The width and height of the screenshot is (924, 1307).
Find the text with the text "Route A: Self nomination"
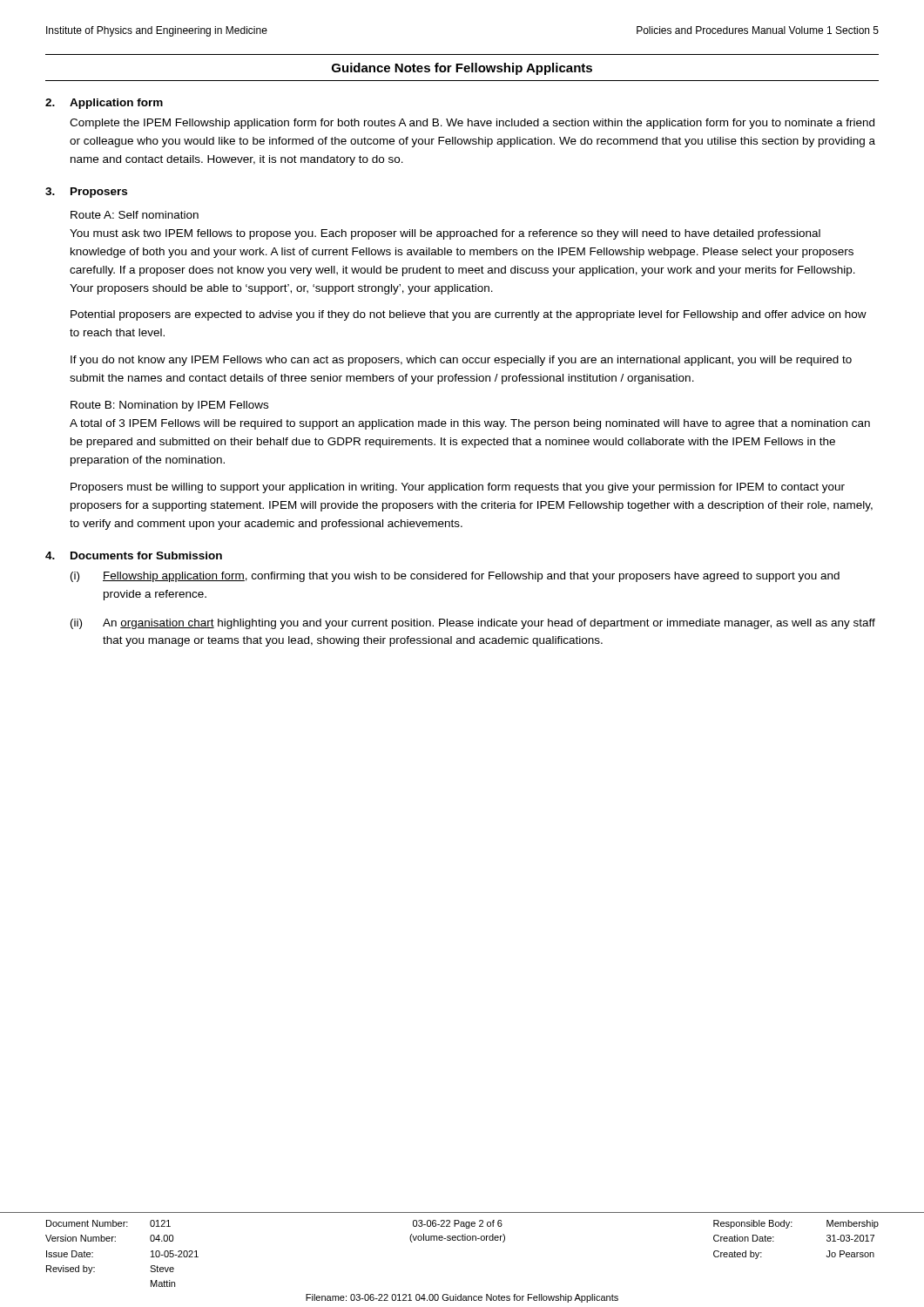click(134, 215)
